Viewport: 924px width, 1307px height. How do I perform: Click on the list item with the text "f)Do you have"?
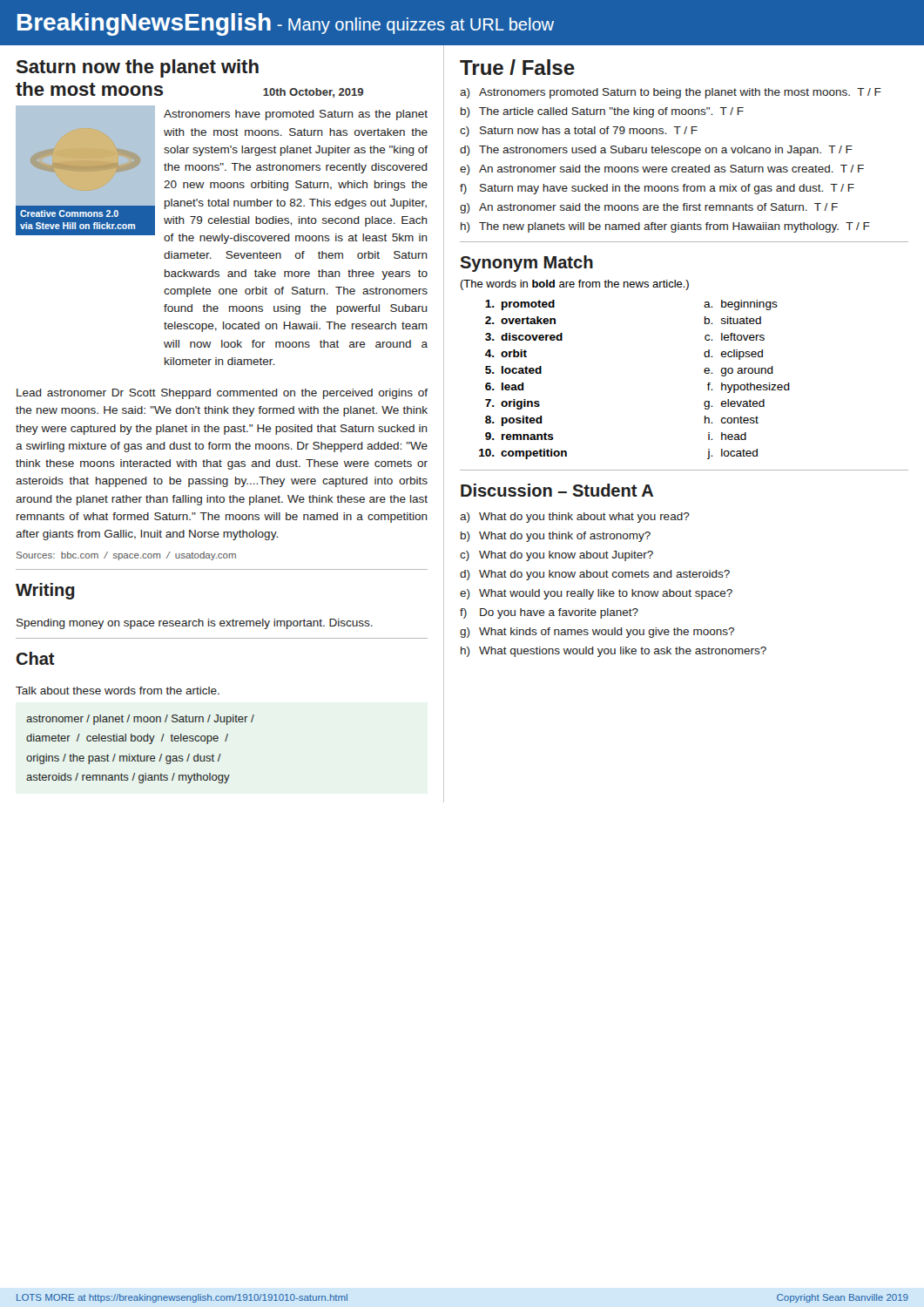tap(549, 613)
